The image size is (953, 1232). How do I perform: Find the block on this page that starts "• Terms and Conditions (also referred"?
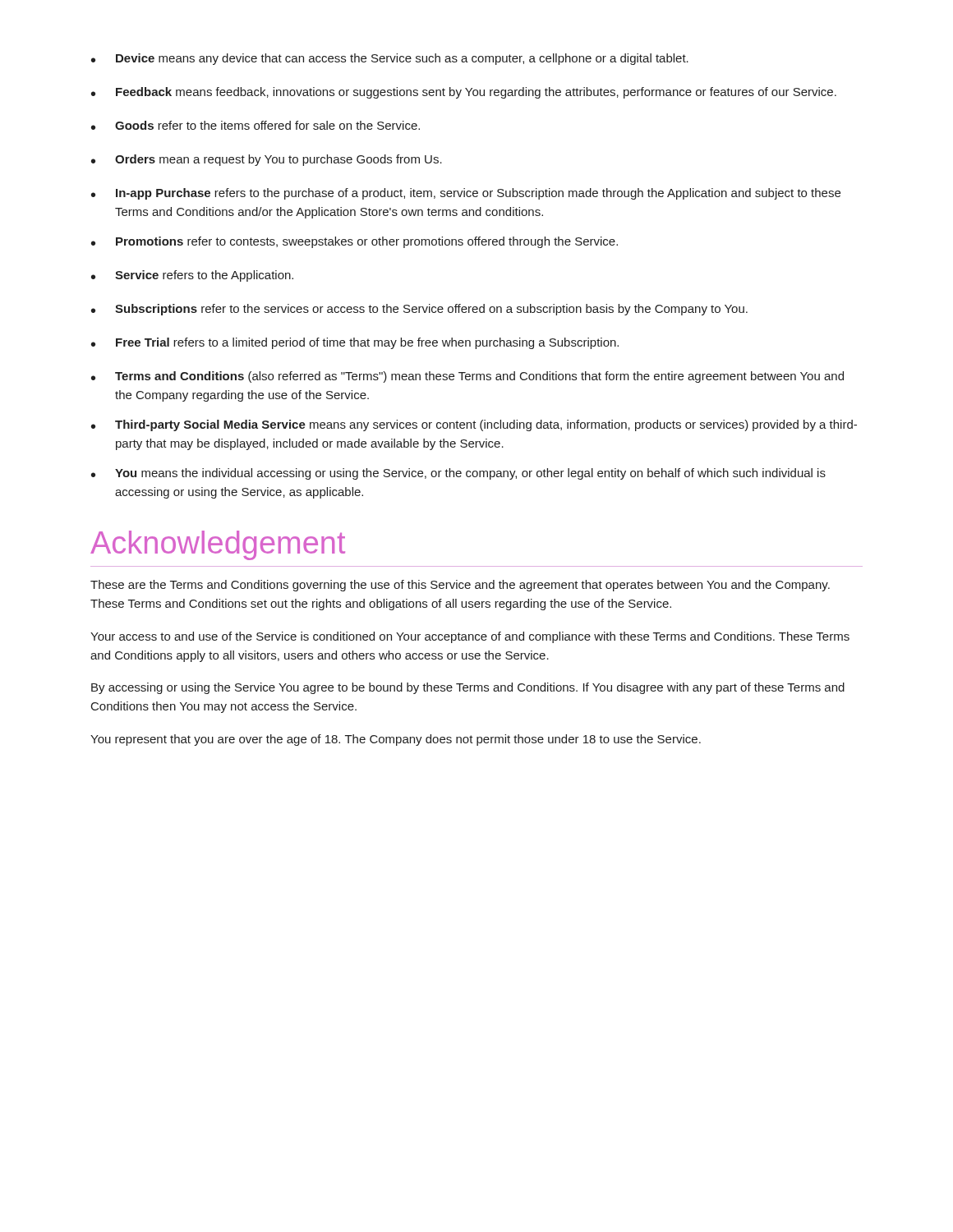(476, 386)
